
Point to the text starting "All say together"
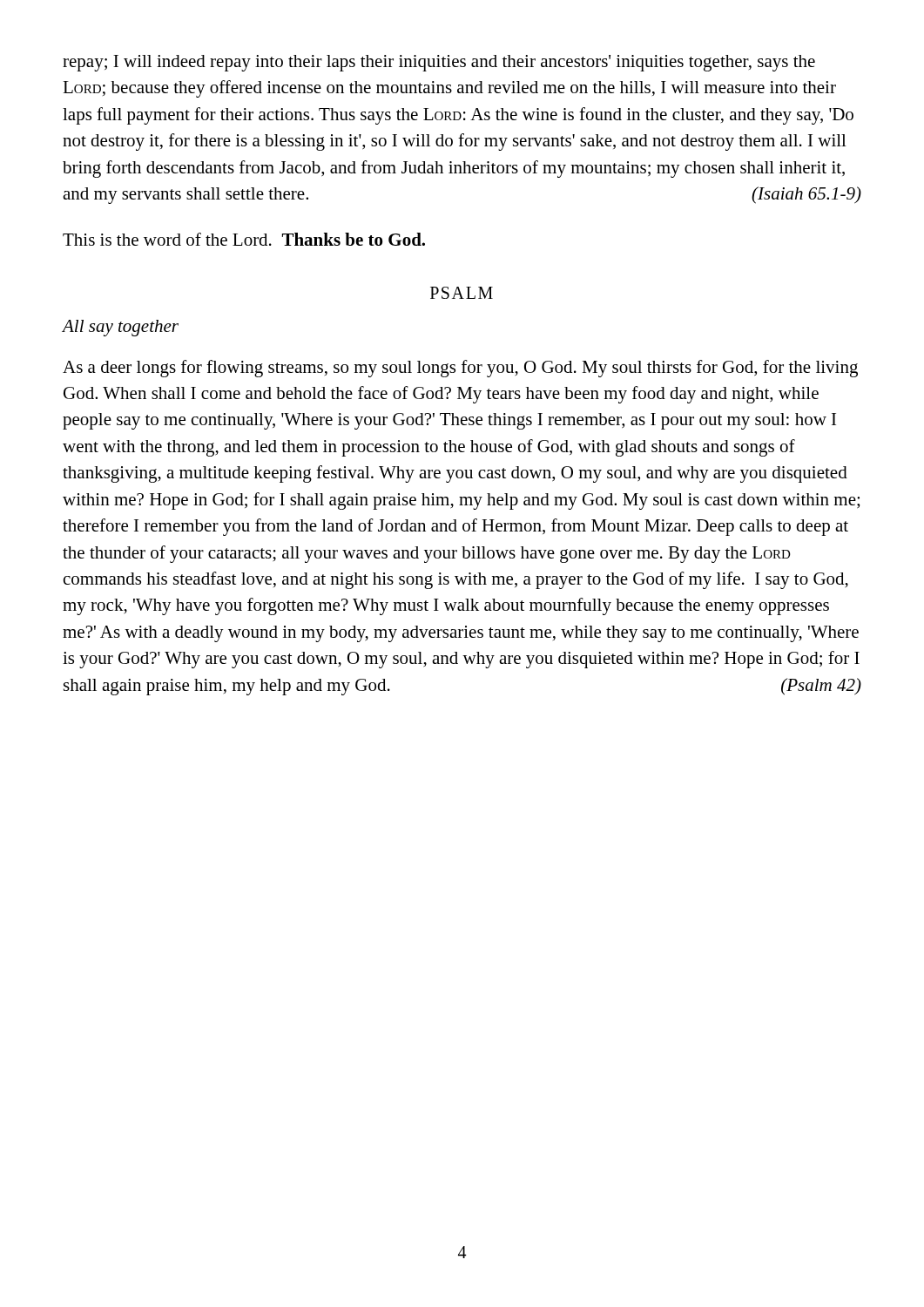(121, 326)
